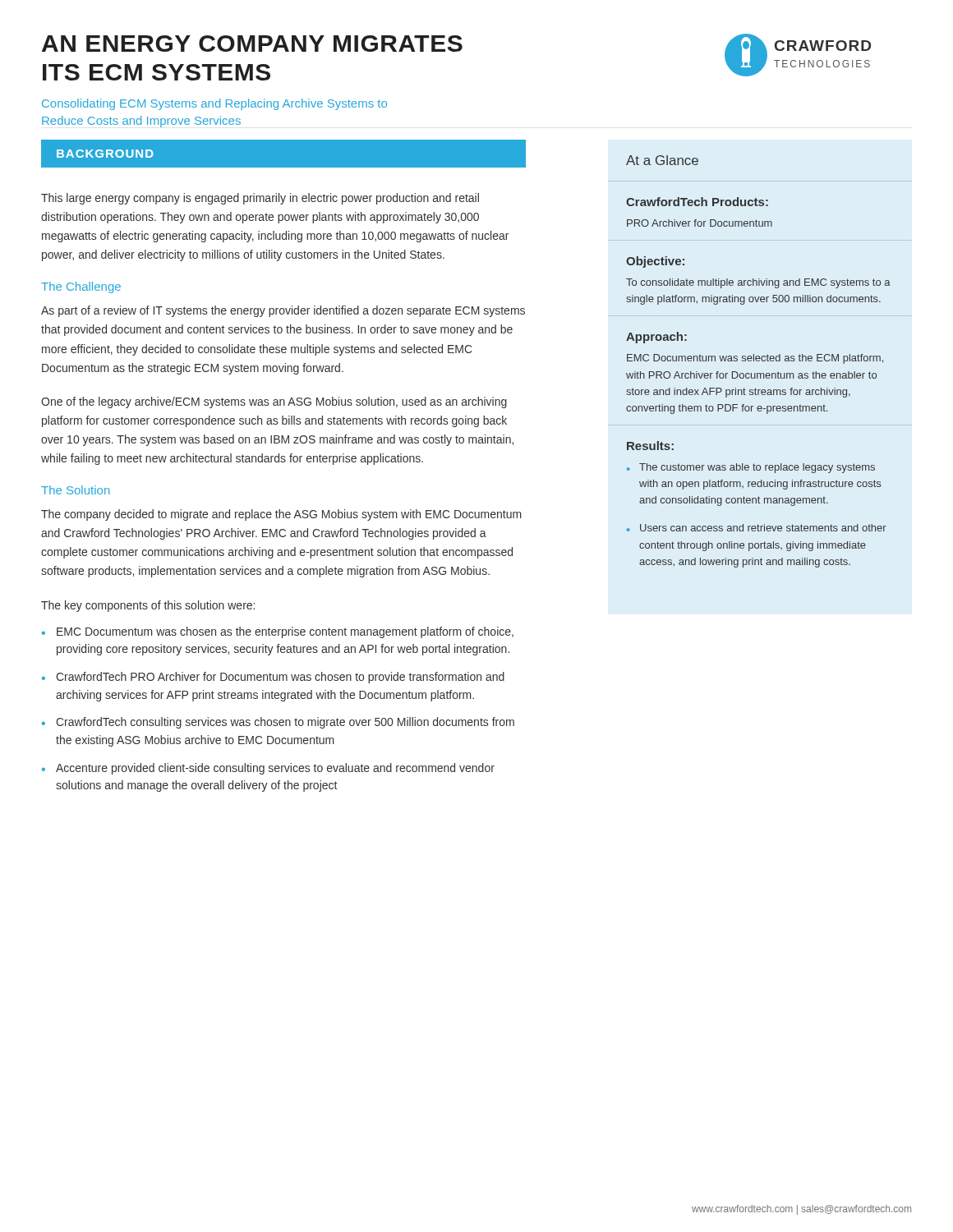Find the text that reads "The key components of this solution were:"

tap(148, 605)
